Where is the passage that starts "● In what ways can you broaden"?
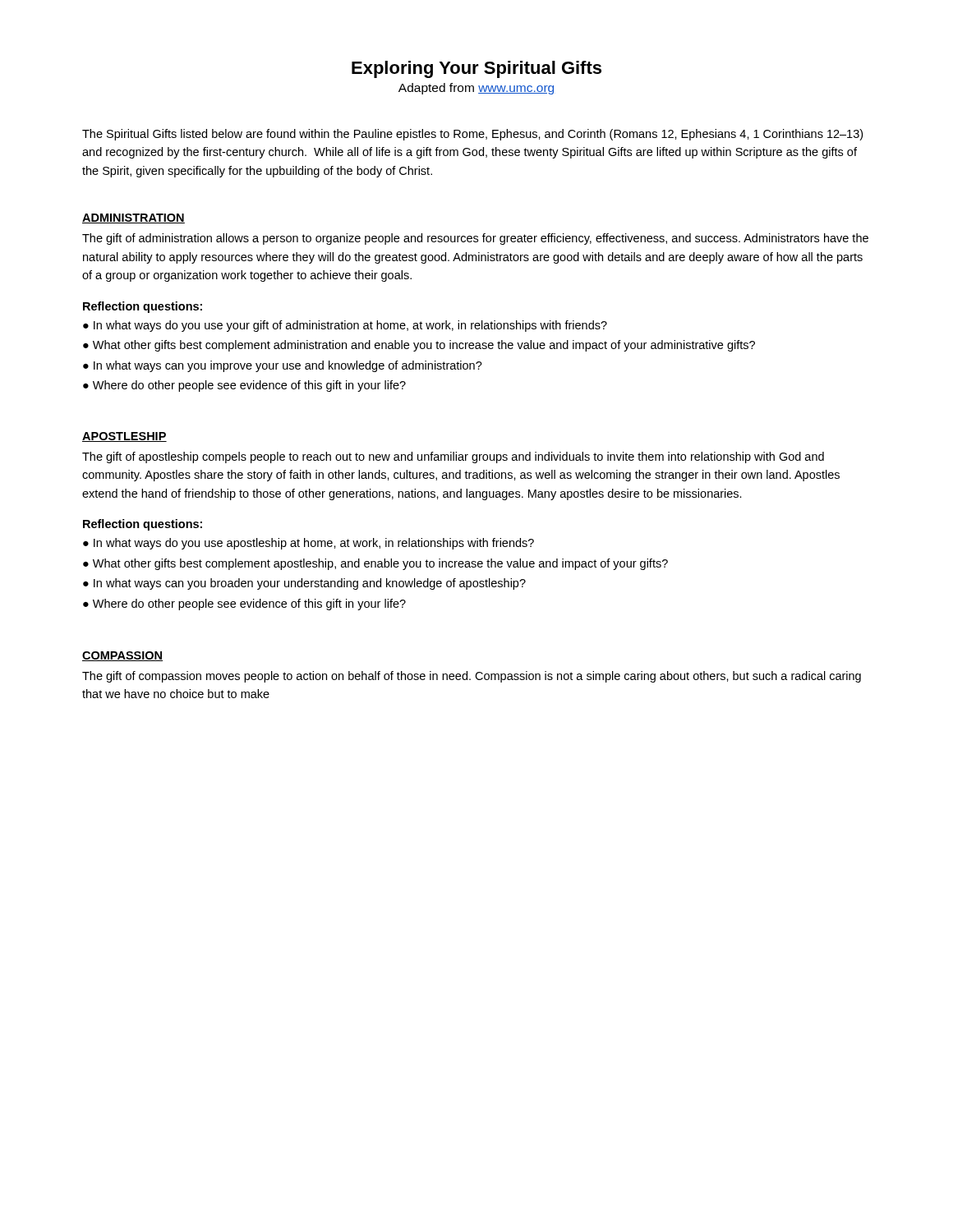This screenshot has width=953, height=1232. (x=304, y=583)
